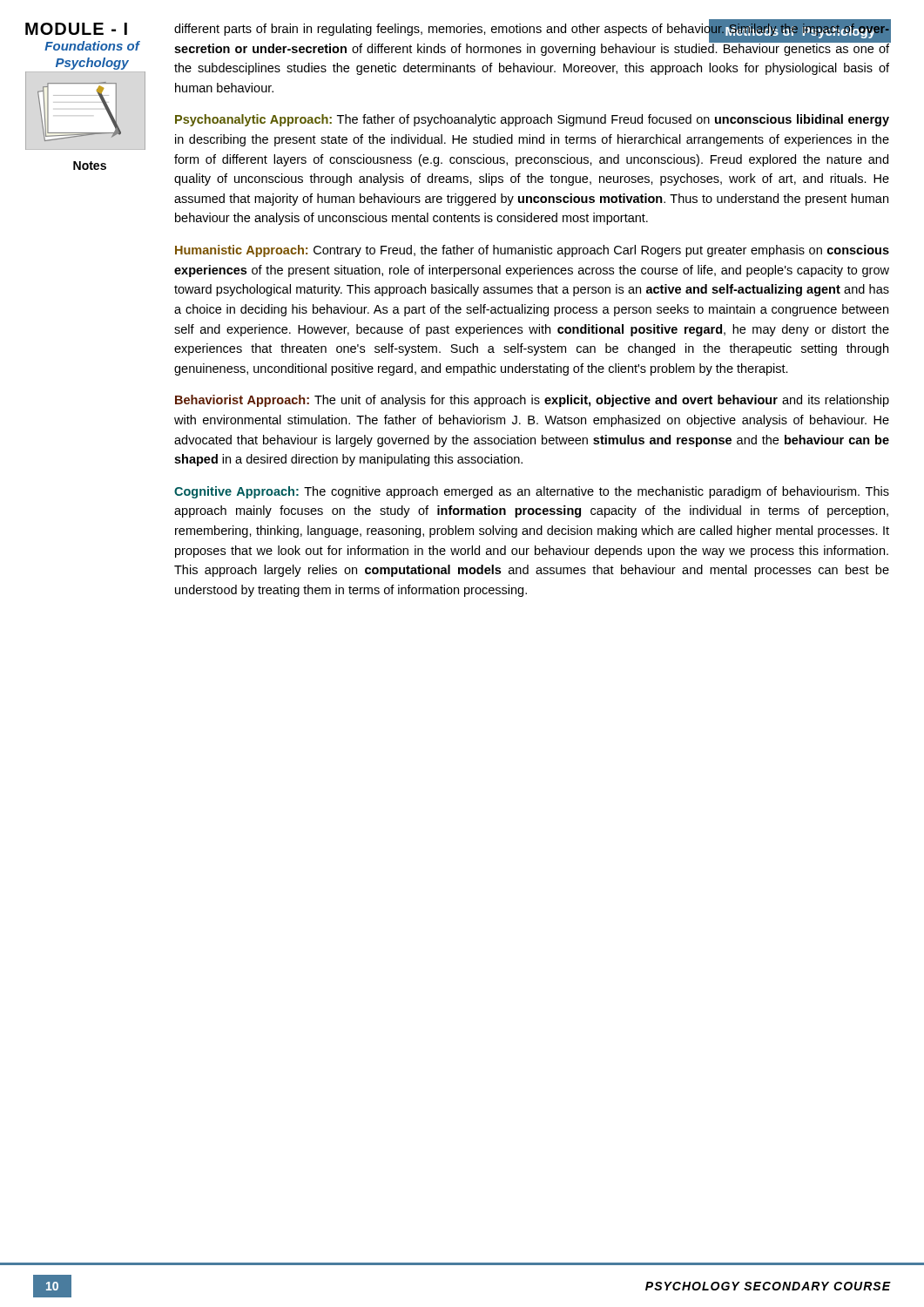
Task: Select the text block containing "Cognitive Approach: The cognitive approach emerged"
Action: point(532,541)
